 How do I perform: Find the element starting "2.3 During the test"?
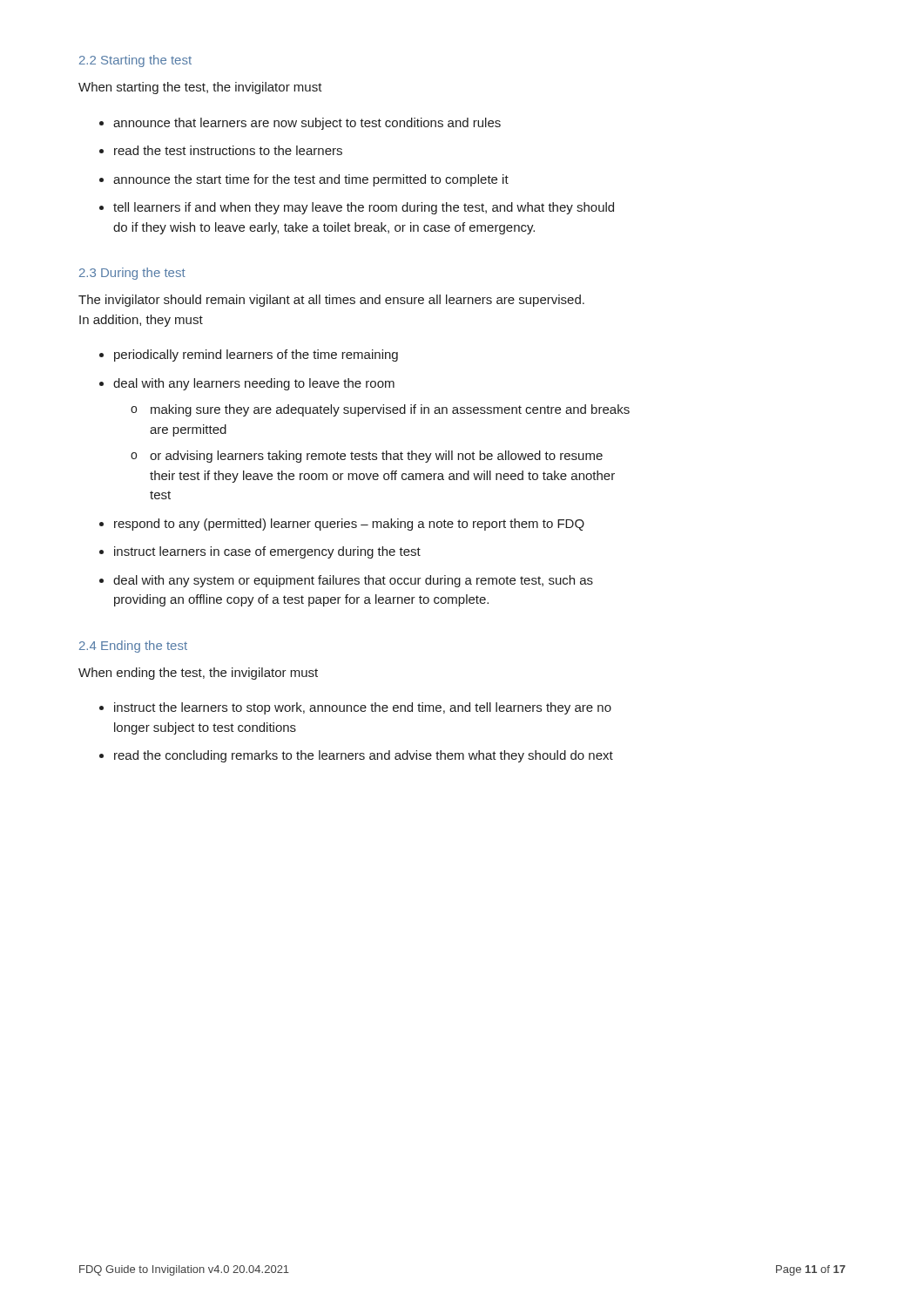coord(132,272)
